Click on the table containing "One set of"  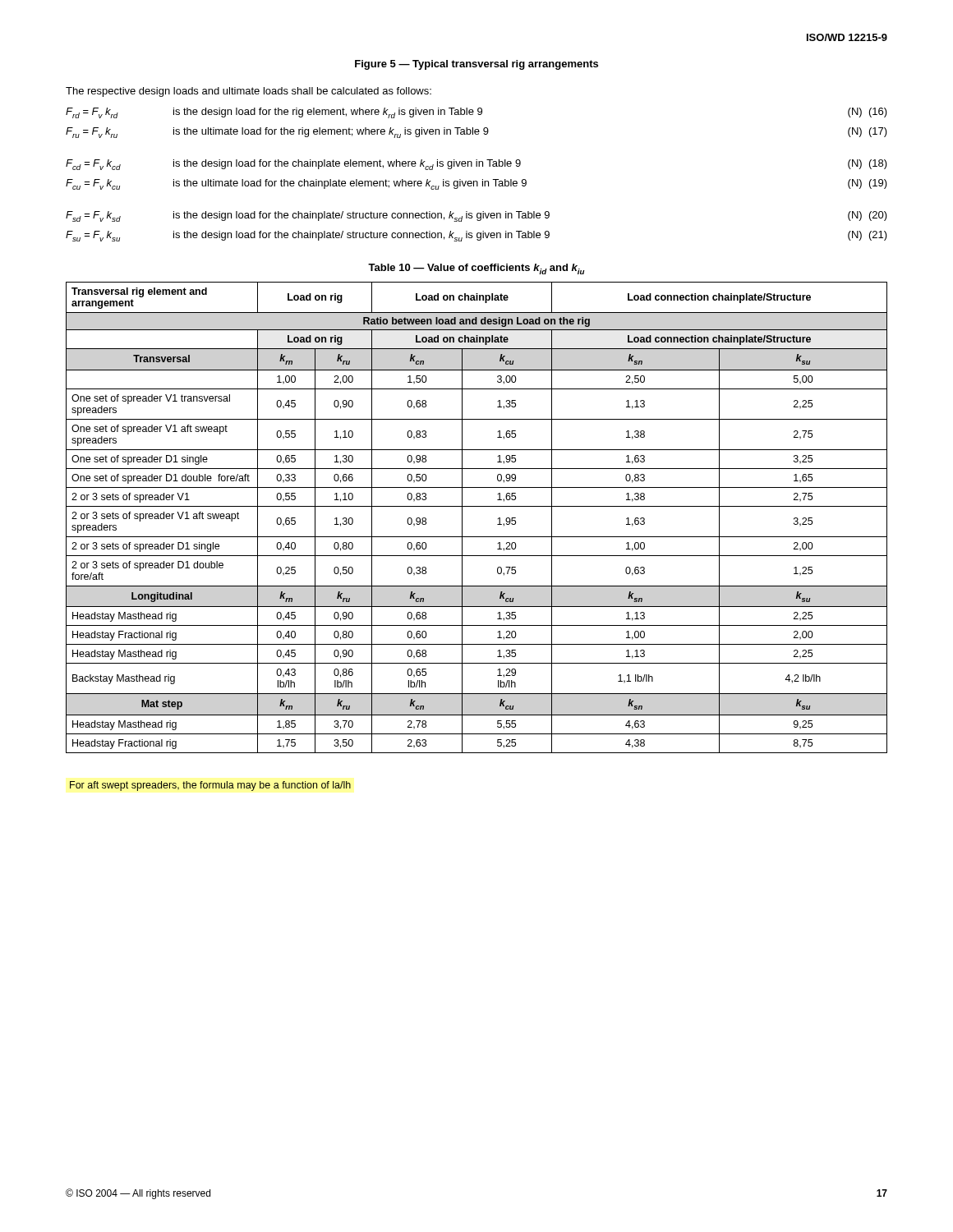pos(476,517)
